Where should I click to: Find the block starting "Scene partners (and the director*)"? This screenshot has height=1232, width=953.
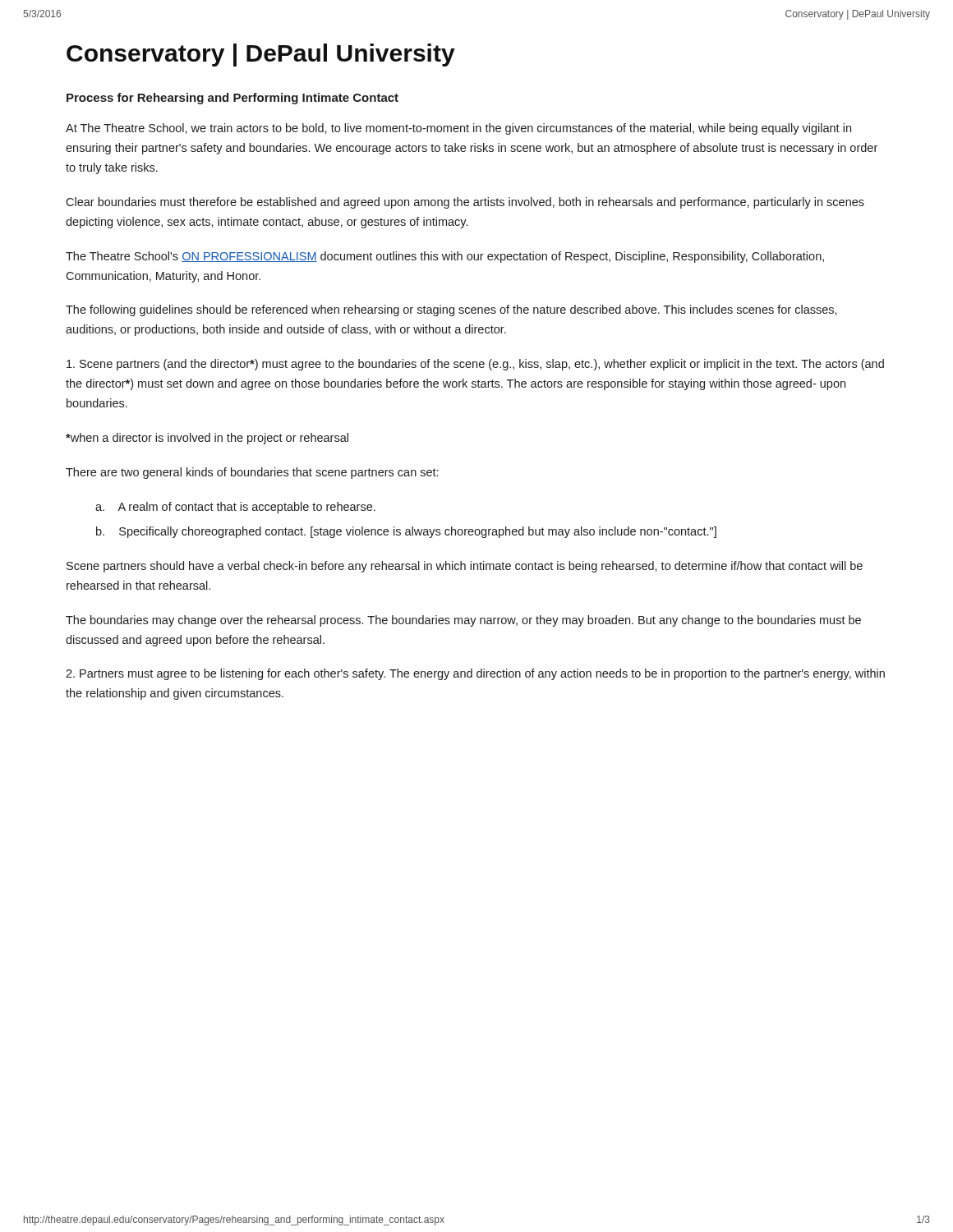pyautogui.click(x=475, y=384)
